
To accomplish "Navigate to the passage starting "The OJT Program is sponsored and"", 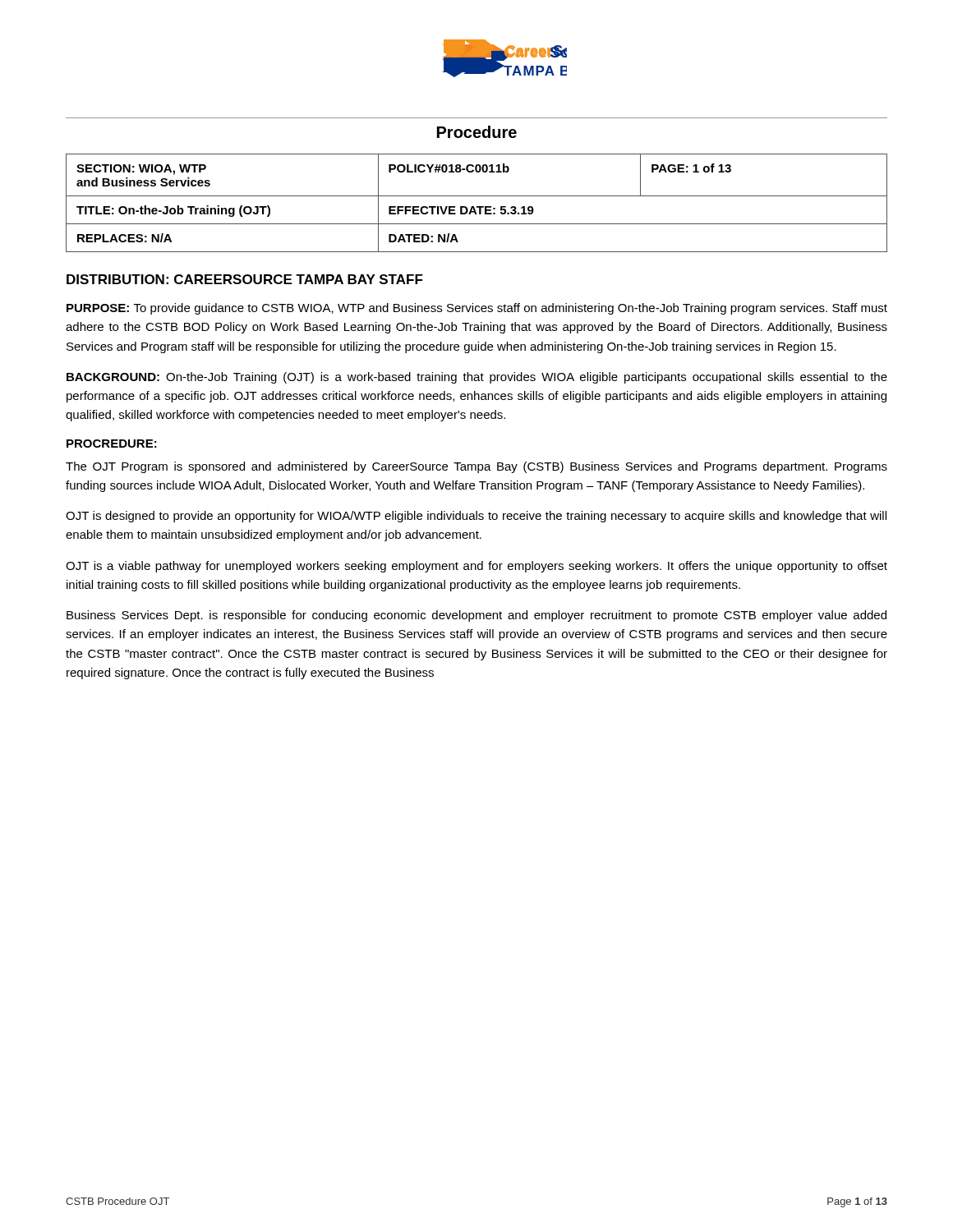I will pos(476,475).
